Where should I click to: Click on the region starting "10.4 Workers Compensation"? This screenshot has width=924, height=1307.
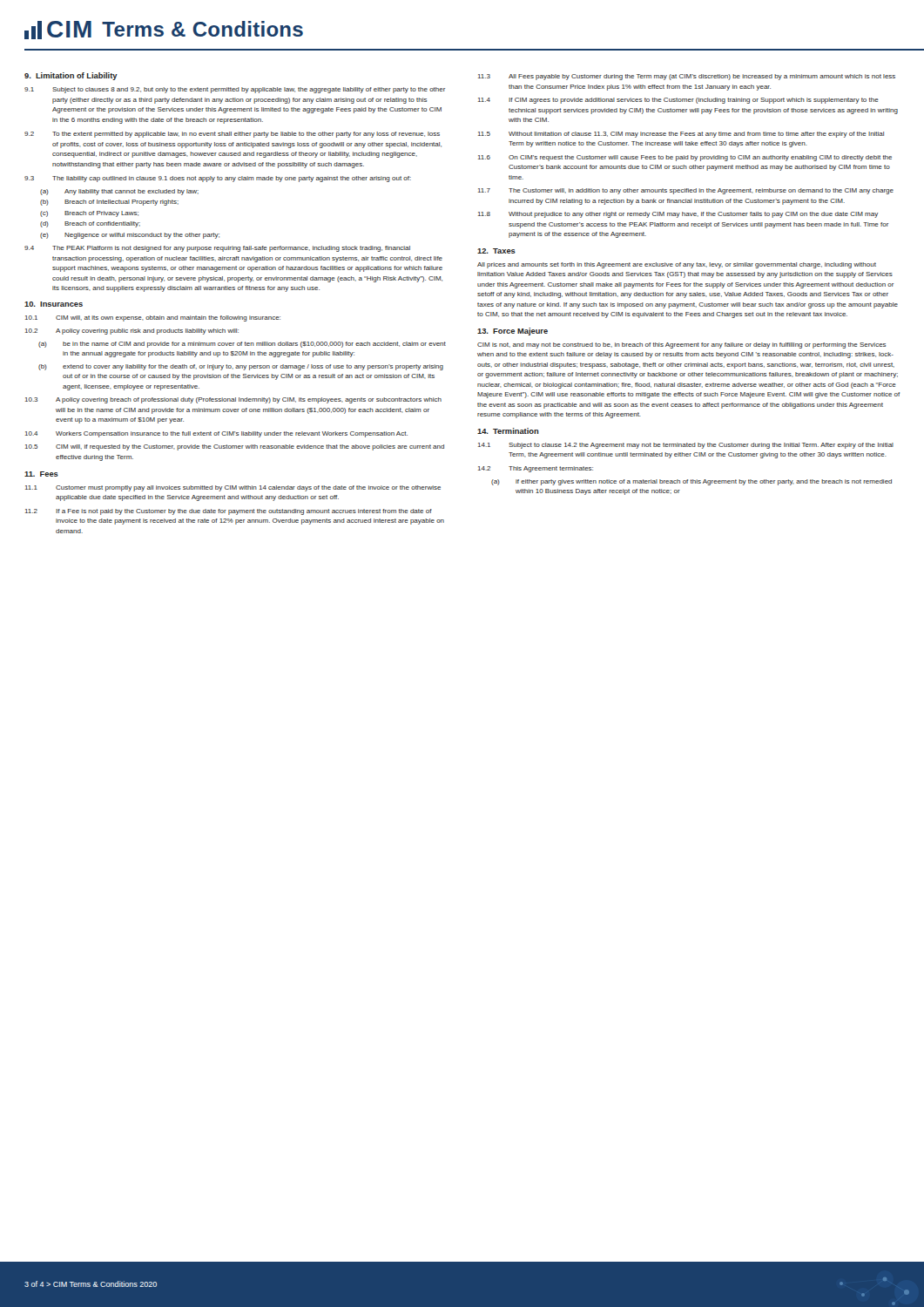pos(216,434)
